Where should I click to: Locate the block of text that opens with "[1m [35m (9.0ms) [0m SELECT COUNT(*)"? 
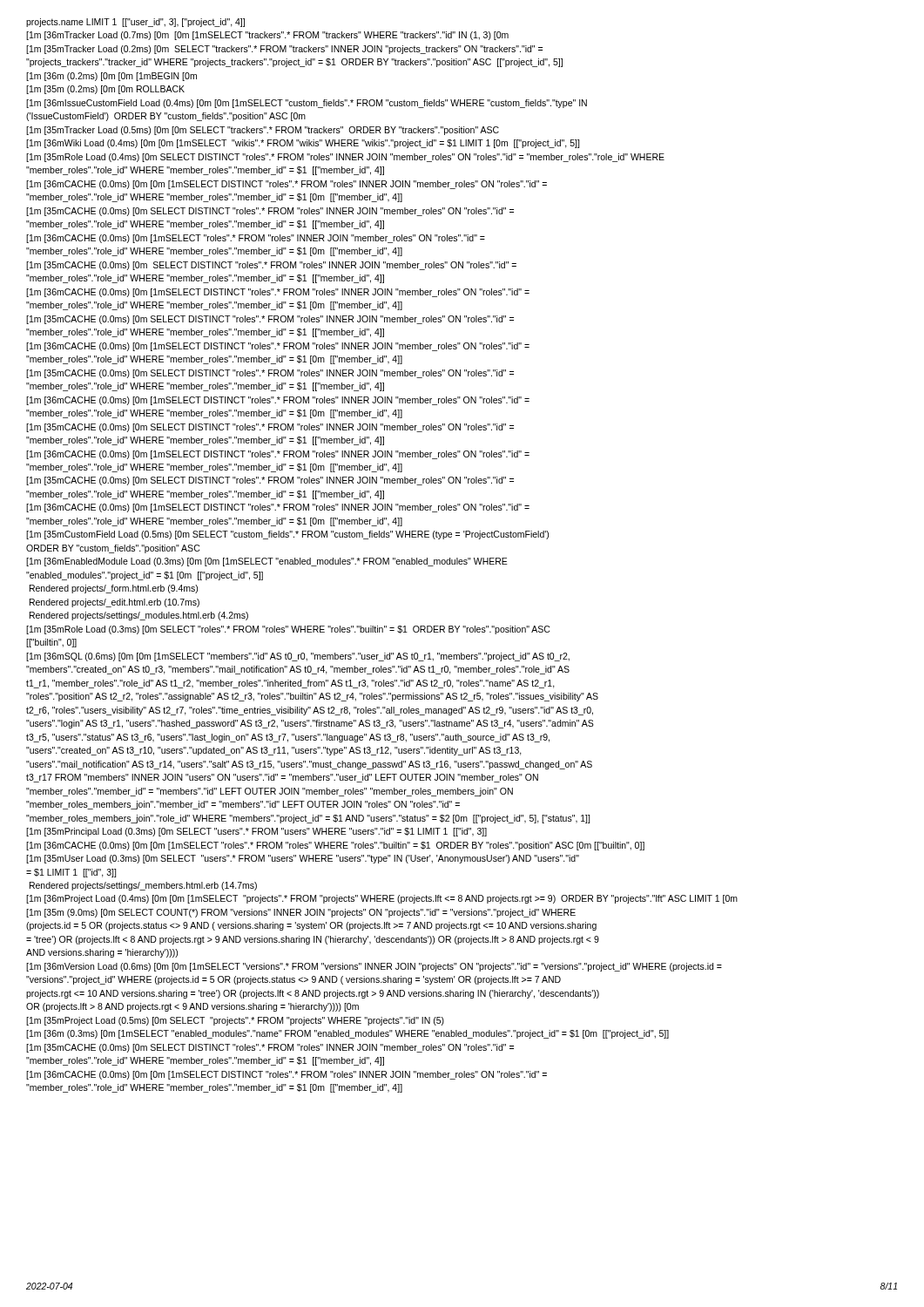[x=462, y=933]
